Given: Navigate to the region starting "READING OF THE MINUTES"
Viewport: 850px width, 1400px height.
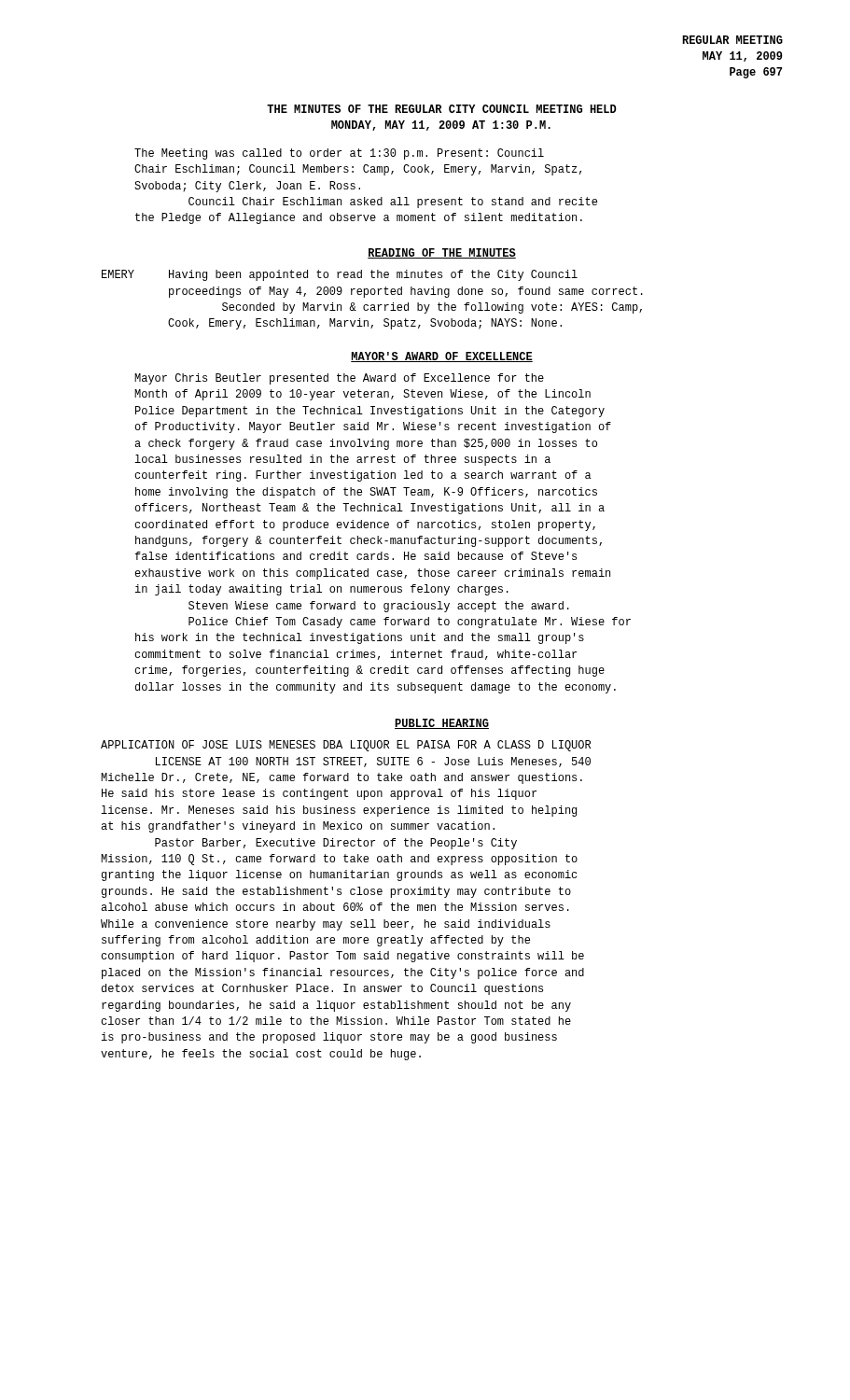Looking at the screenshot, I should [x=442, y=254].
